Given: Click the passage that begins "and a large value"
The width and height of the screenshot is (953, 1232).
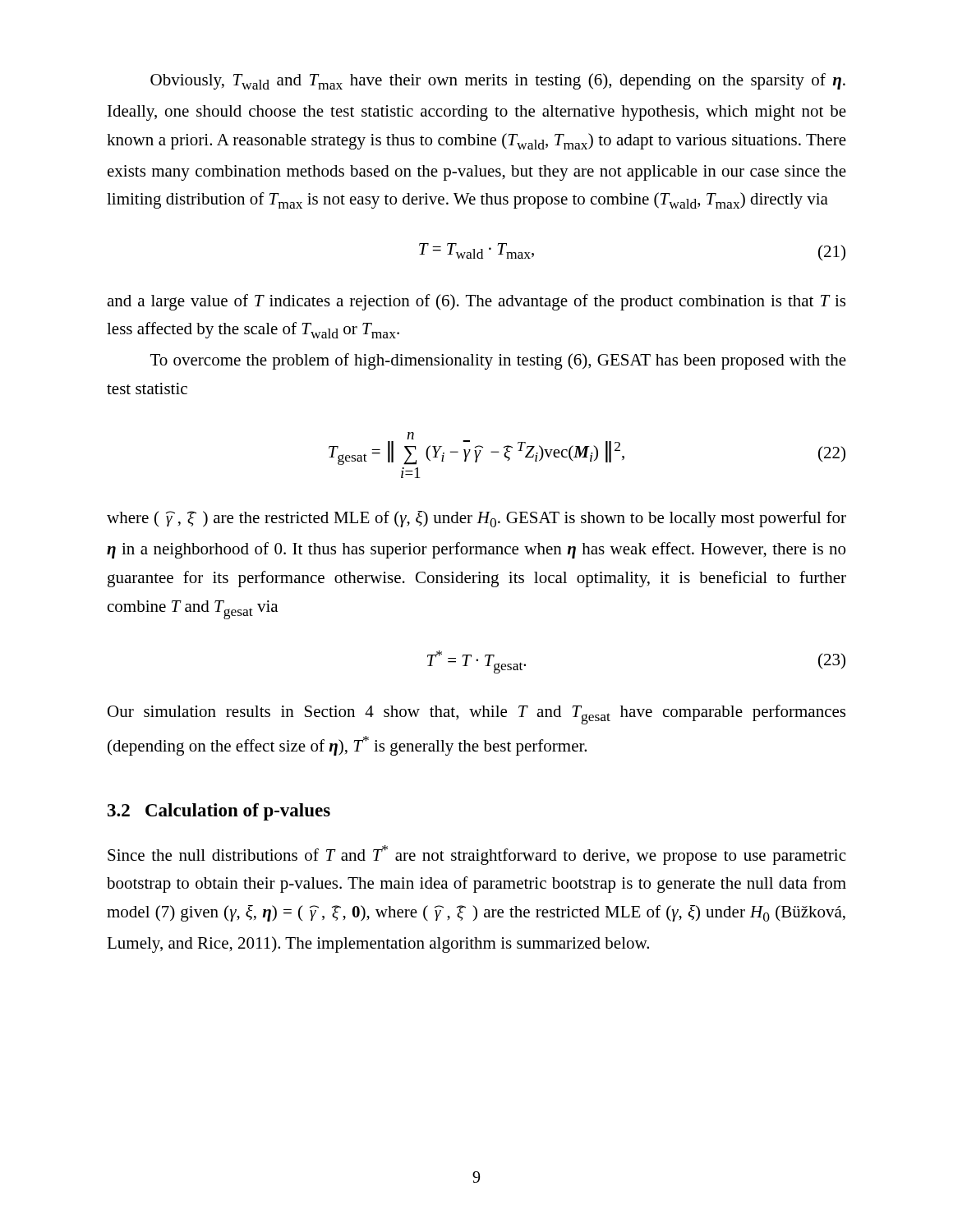Looking at the screenshot, I should pos(476,345).
